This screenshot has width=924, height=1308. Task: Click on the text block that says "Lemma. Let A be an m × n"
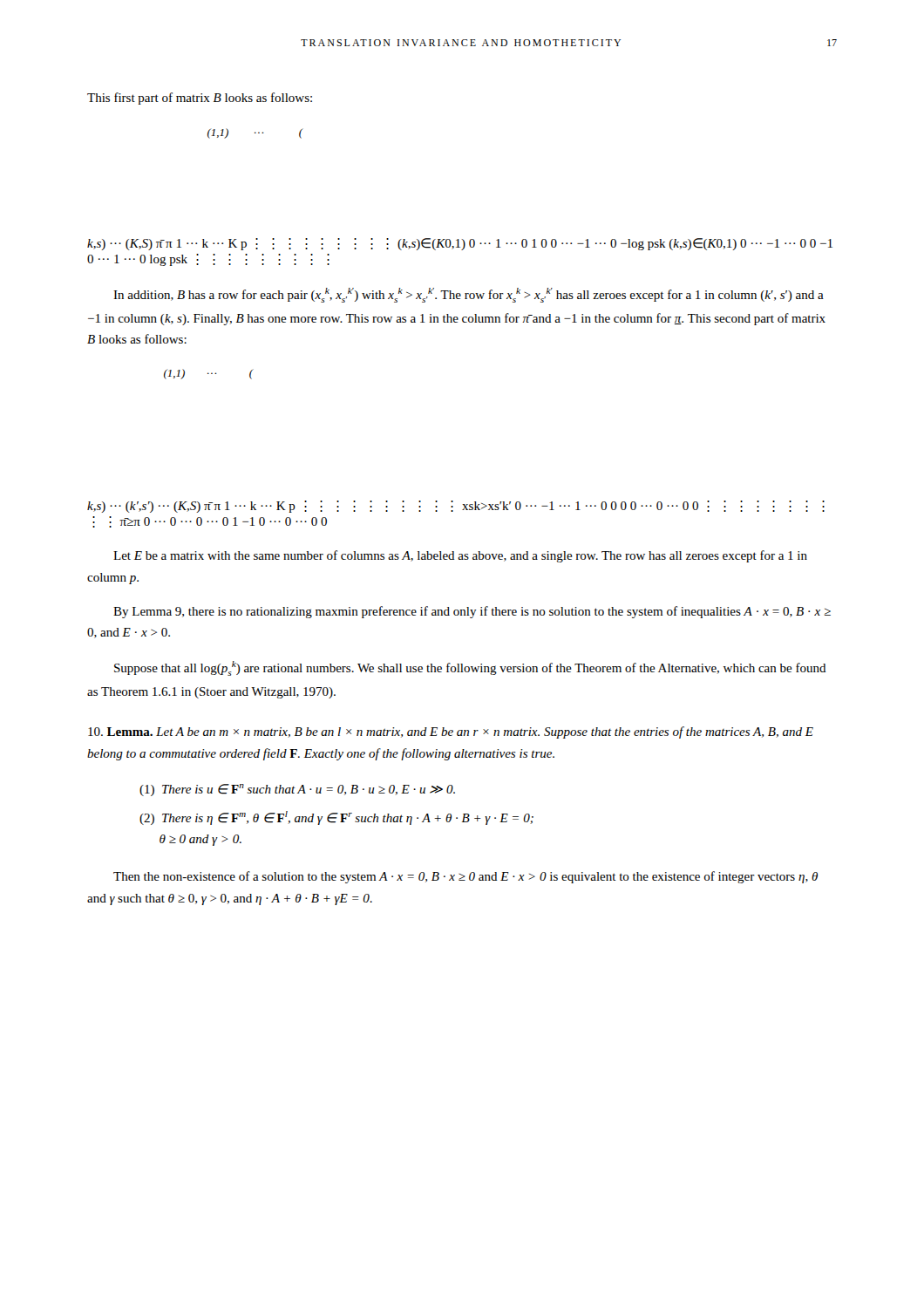(x=450, y=743)
